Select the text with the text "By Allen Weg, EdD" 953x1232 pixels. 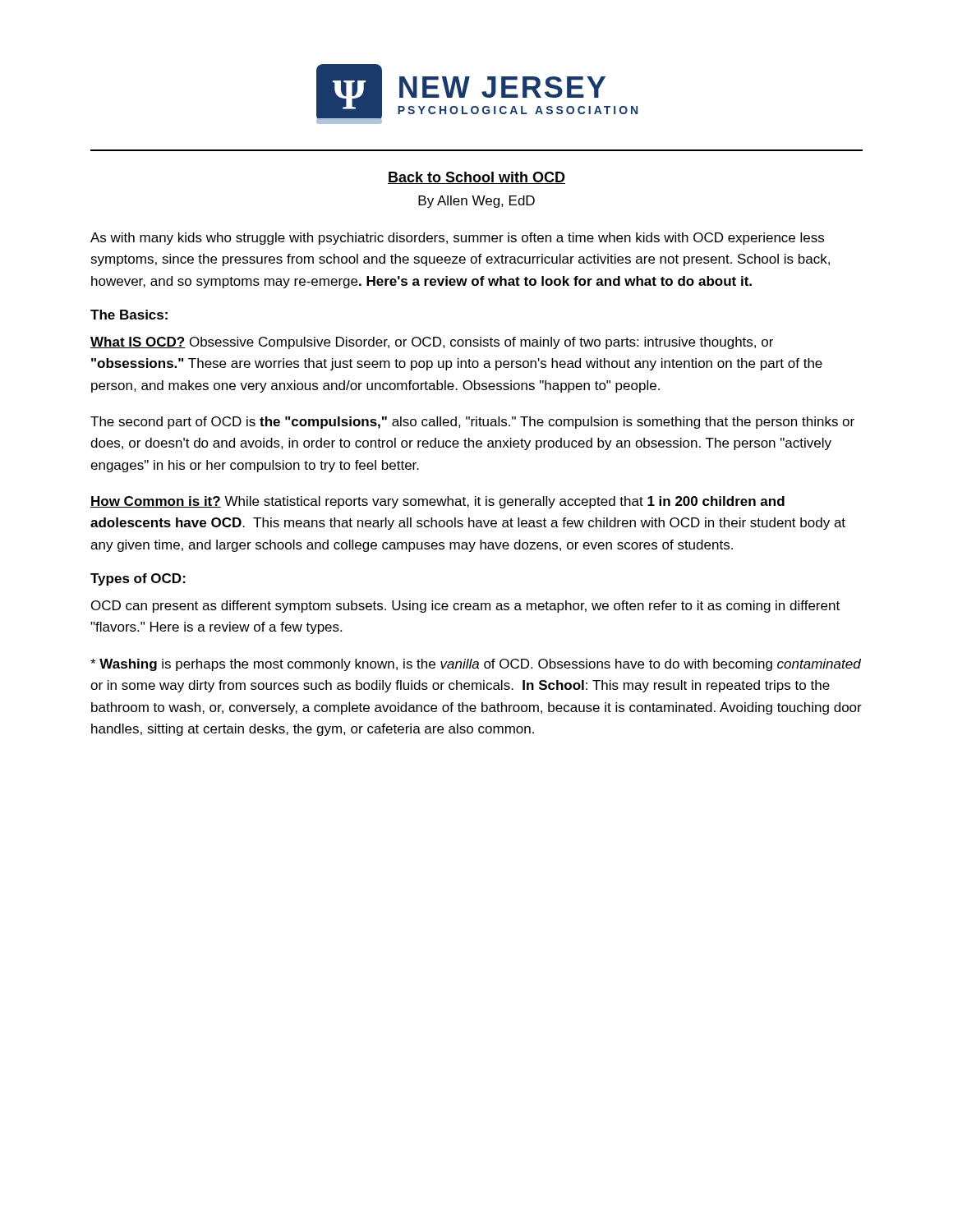pos(476,201)
